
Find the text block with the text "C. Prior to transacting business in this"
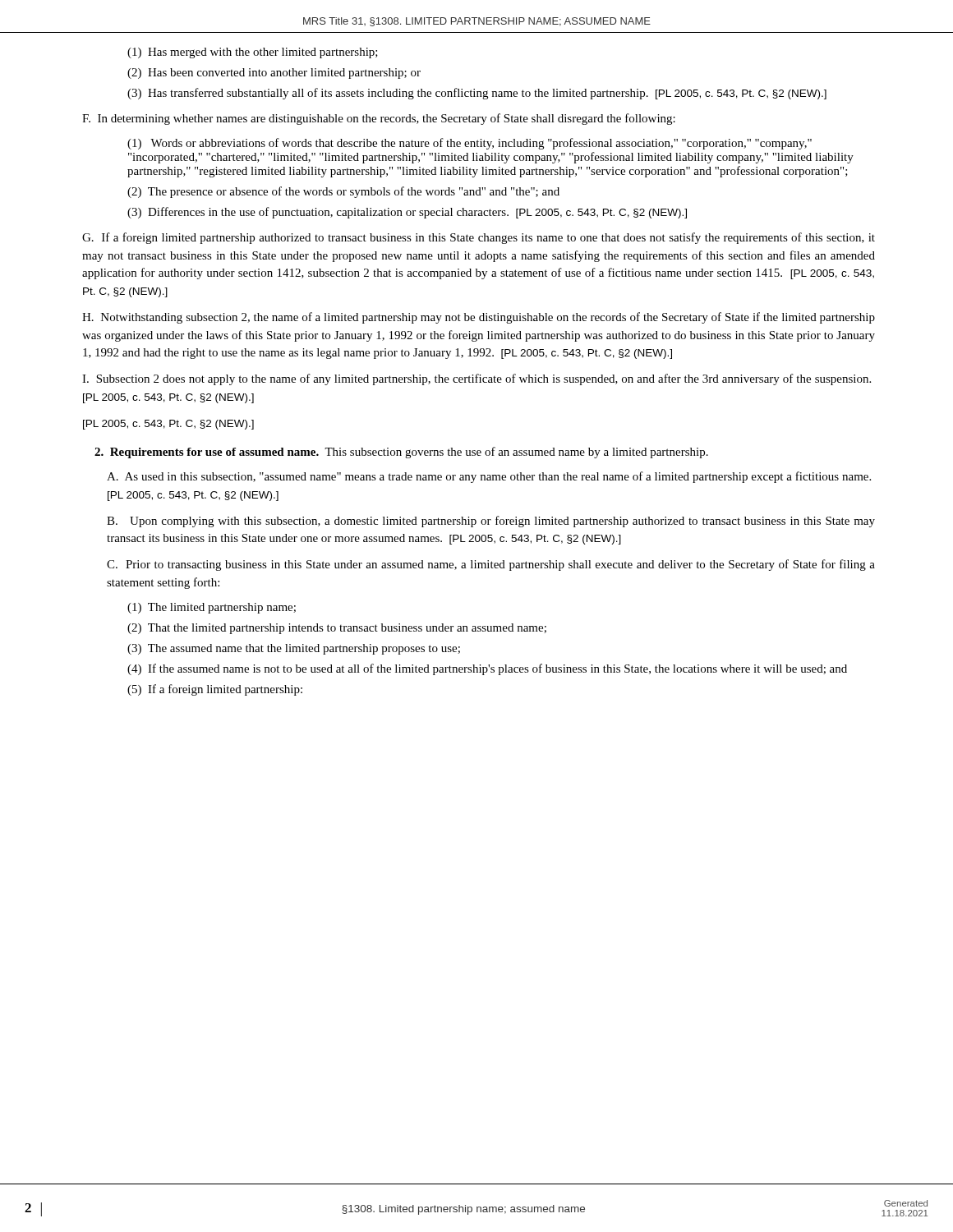491,573
